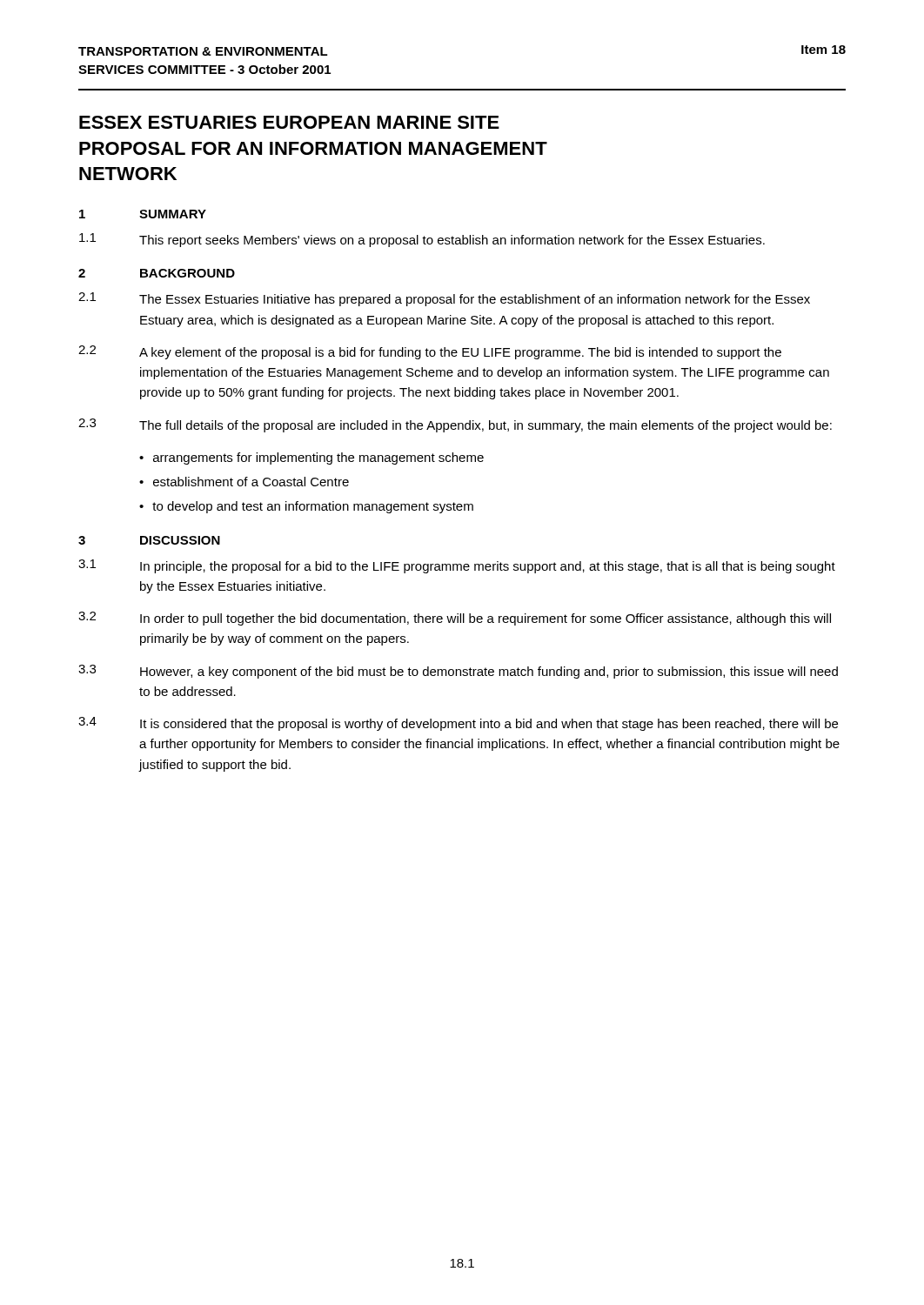
Task: Select the region starting "• to develop and"
Action: [x=307, y=506]
